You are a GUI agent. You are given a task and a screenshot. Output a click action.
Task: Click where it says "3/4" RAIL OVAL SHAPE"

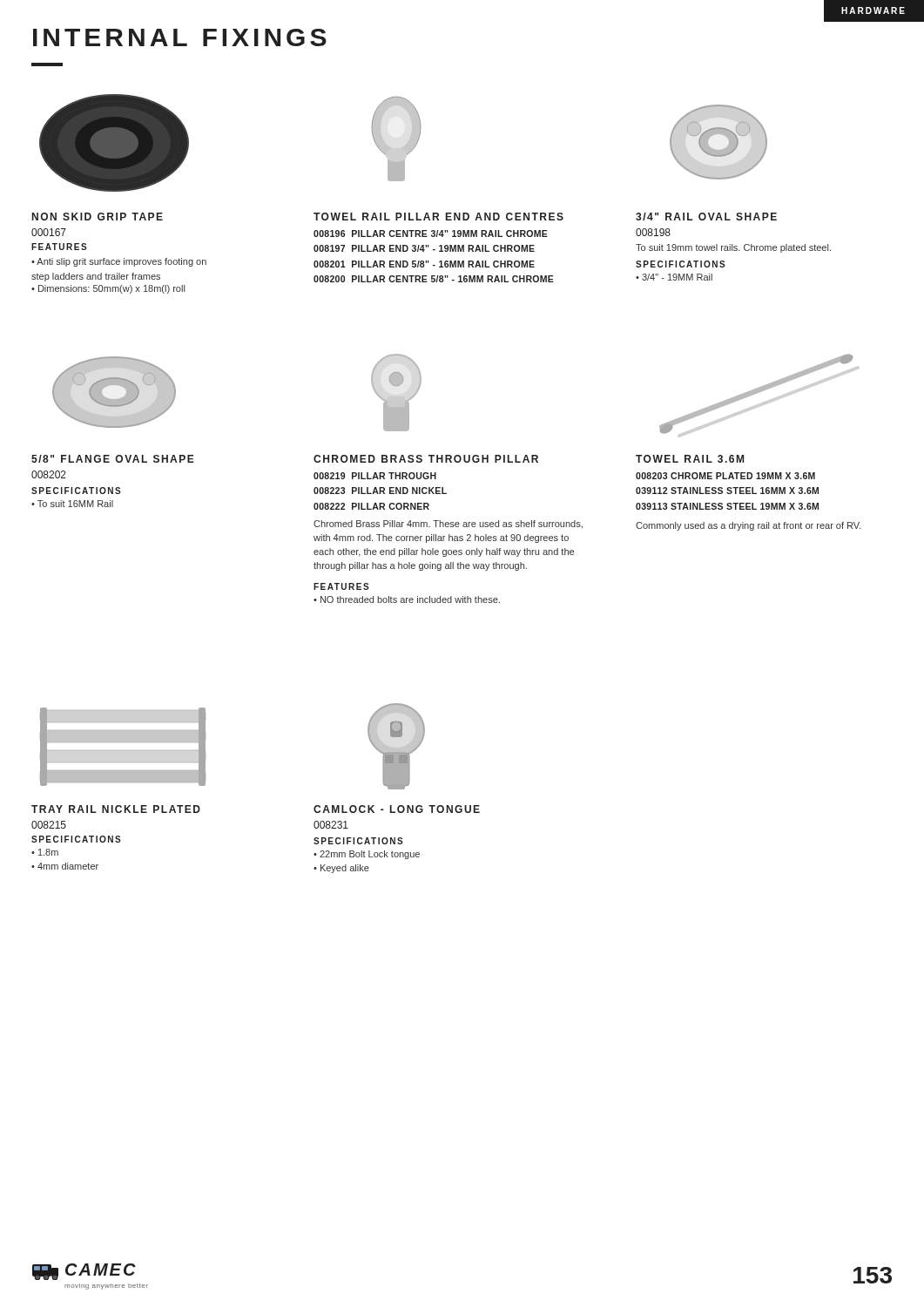[707, 217]
